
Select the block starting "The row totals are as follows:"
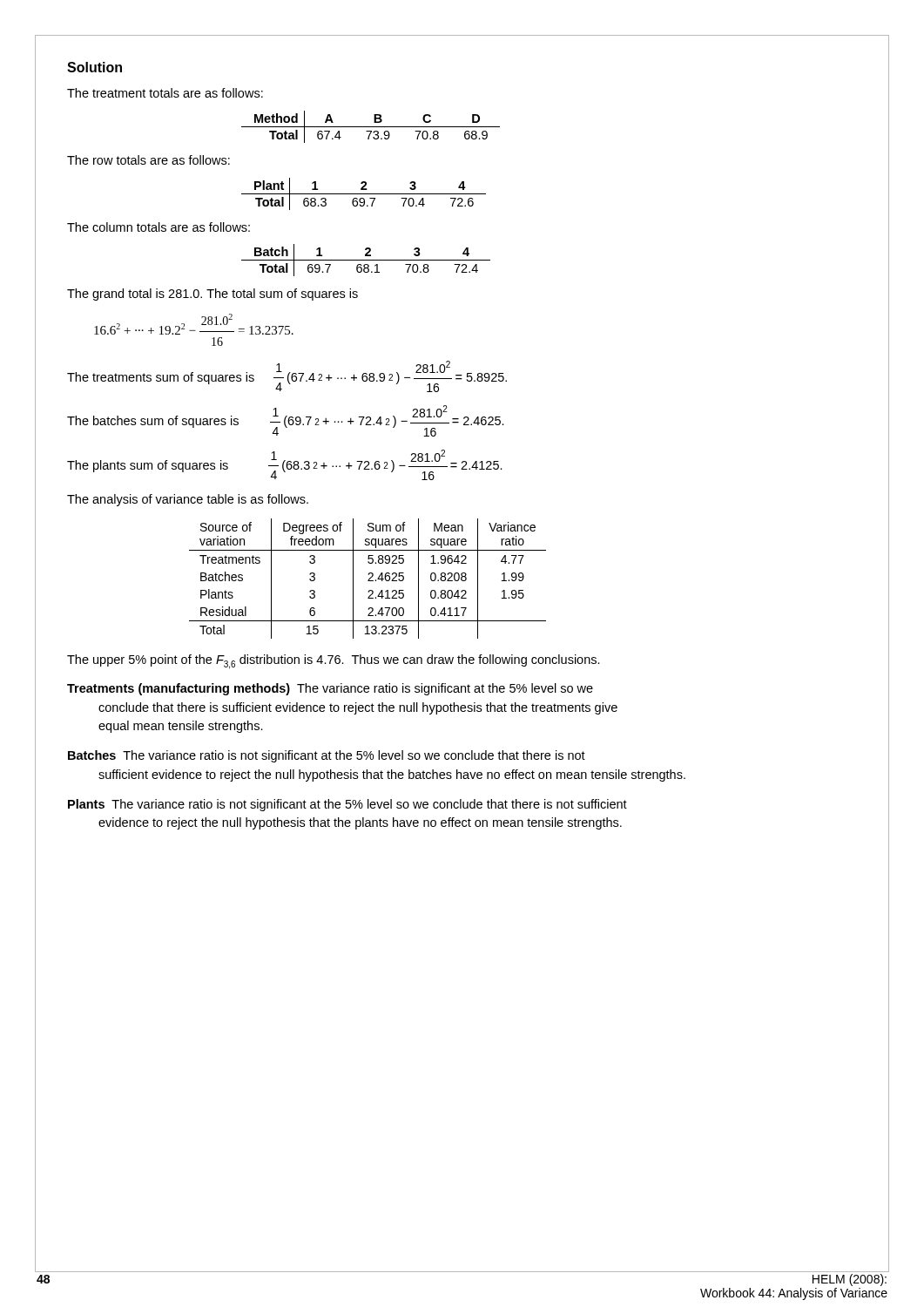point(149,160)
